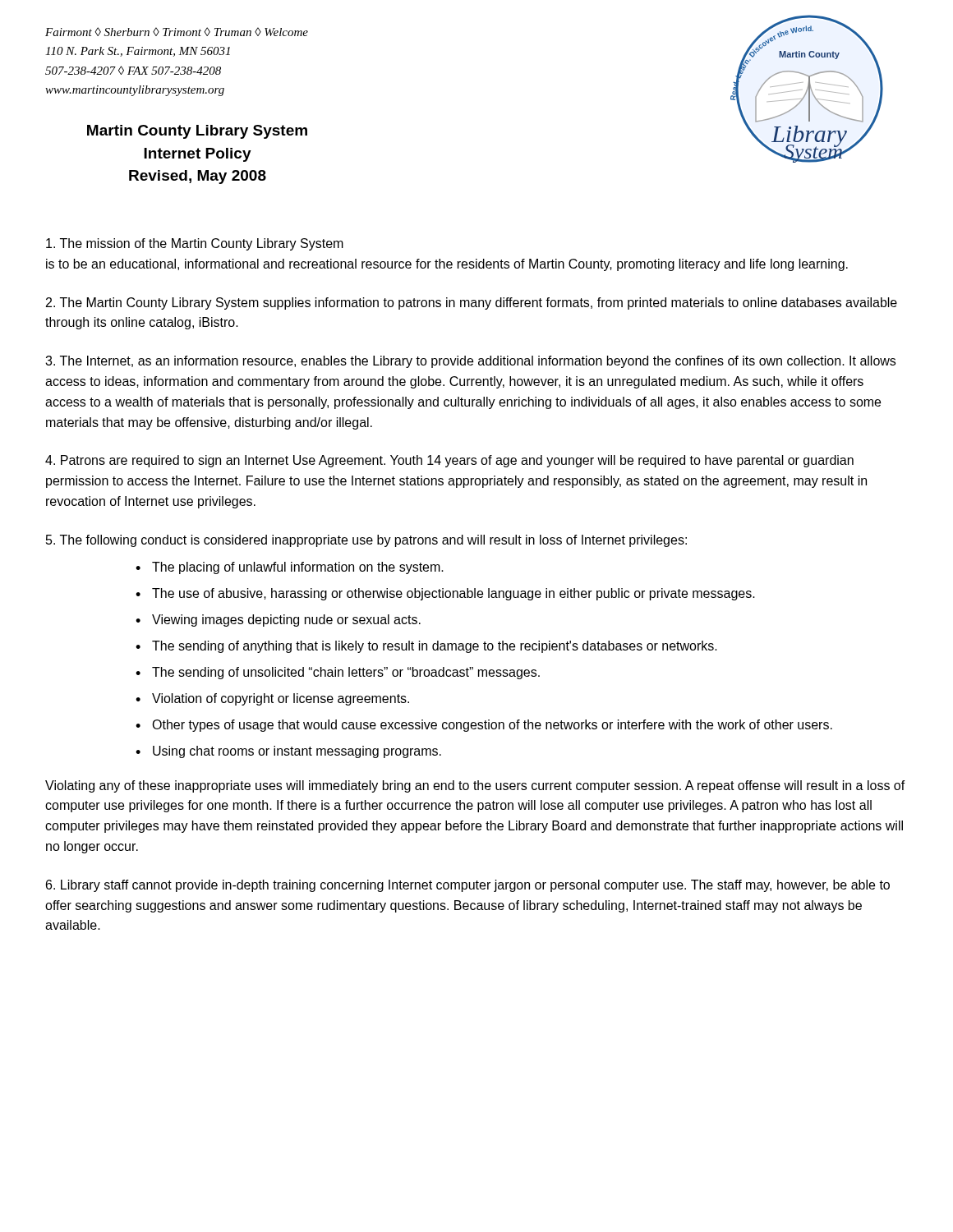The image size is (953, 1232).
Task: Navigate to the region starting "The sending of unsolicited “chain letters”"
Action: (346, 672)
